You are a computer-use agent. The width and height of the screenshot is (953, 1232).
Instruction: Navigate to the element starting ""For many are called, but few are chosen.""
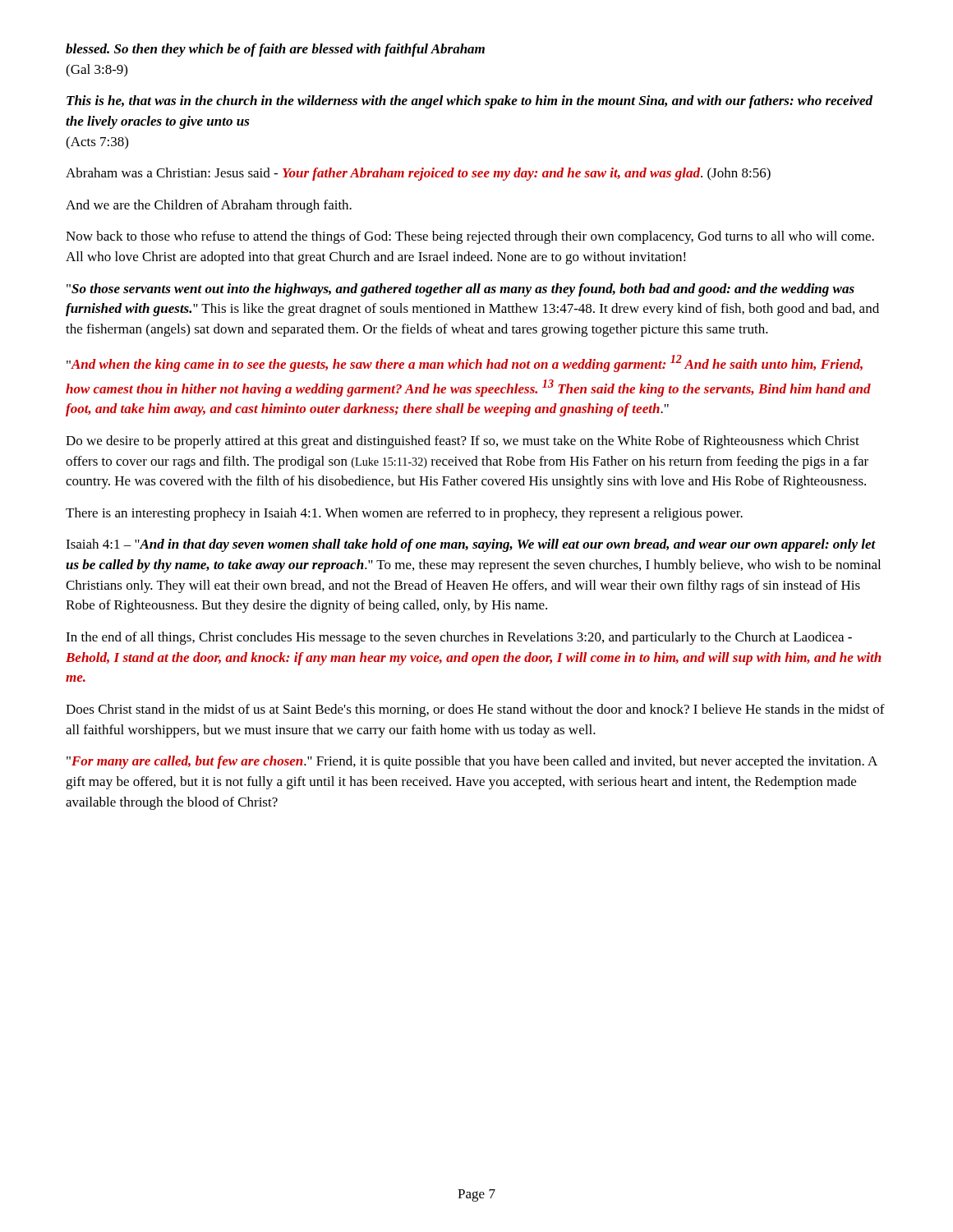[476, 782]
